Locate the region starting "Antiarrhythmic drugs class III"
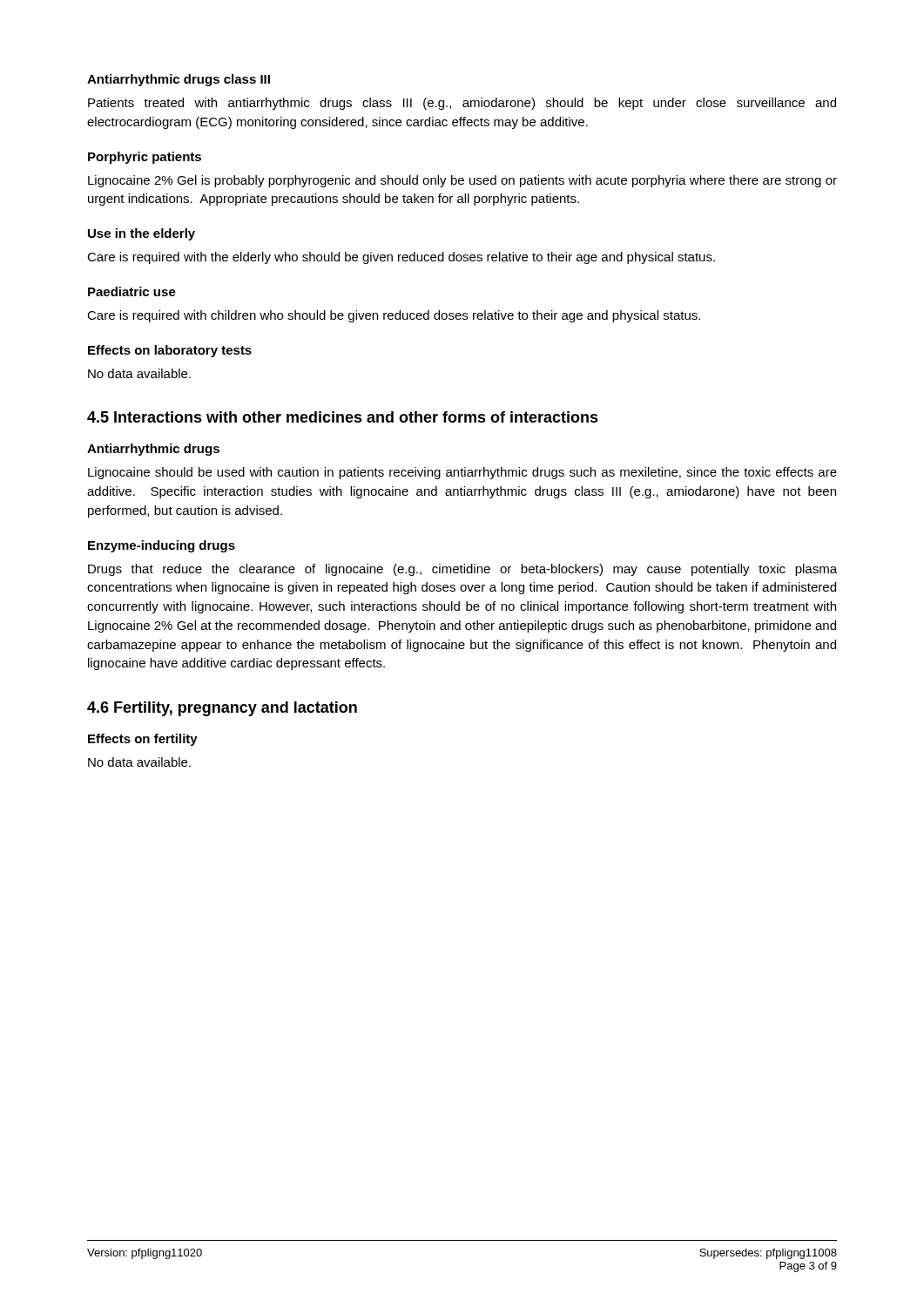The image size is (924, 1307). click(x=179, y=79)
